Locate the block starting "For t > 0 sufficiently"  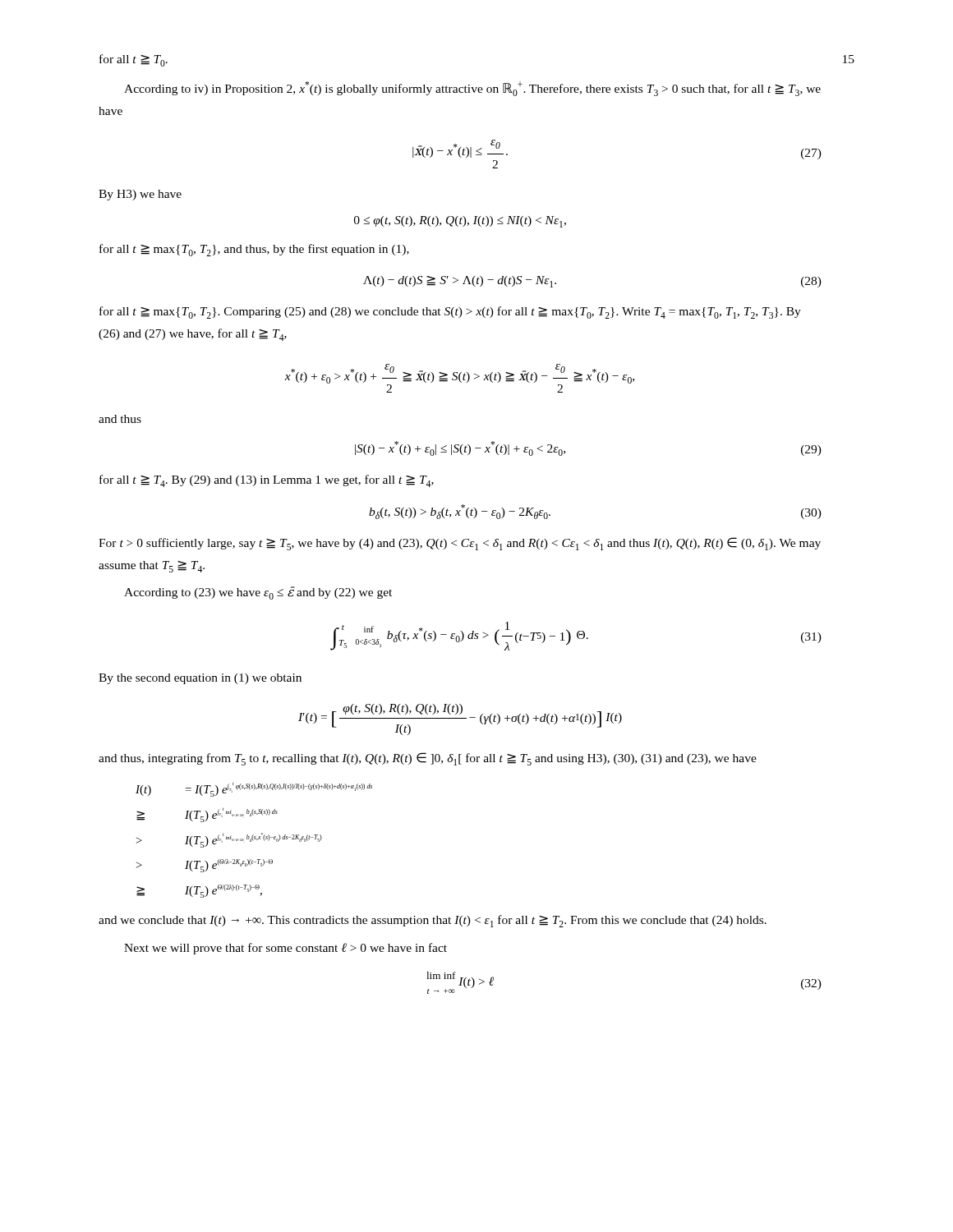[460, 555]
